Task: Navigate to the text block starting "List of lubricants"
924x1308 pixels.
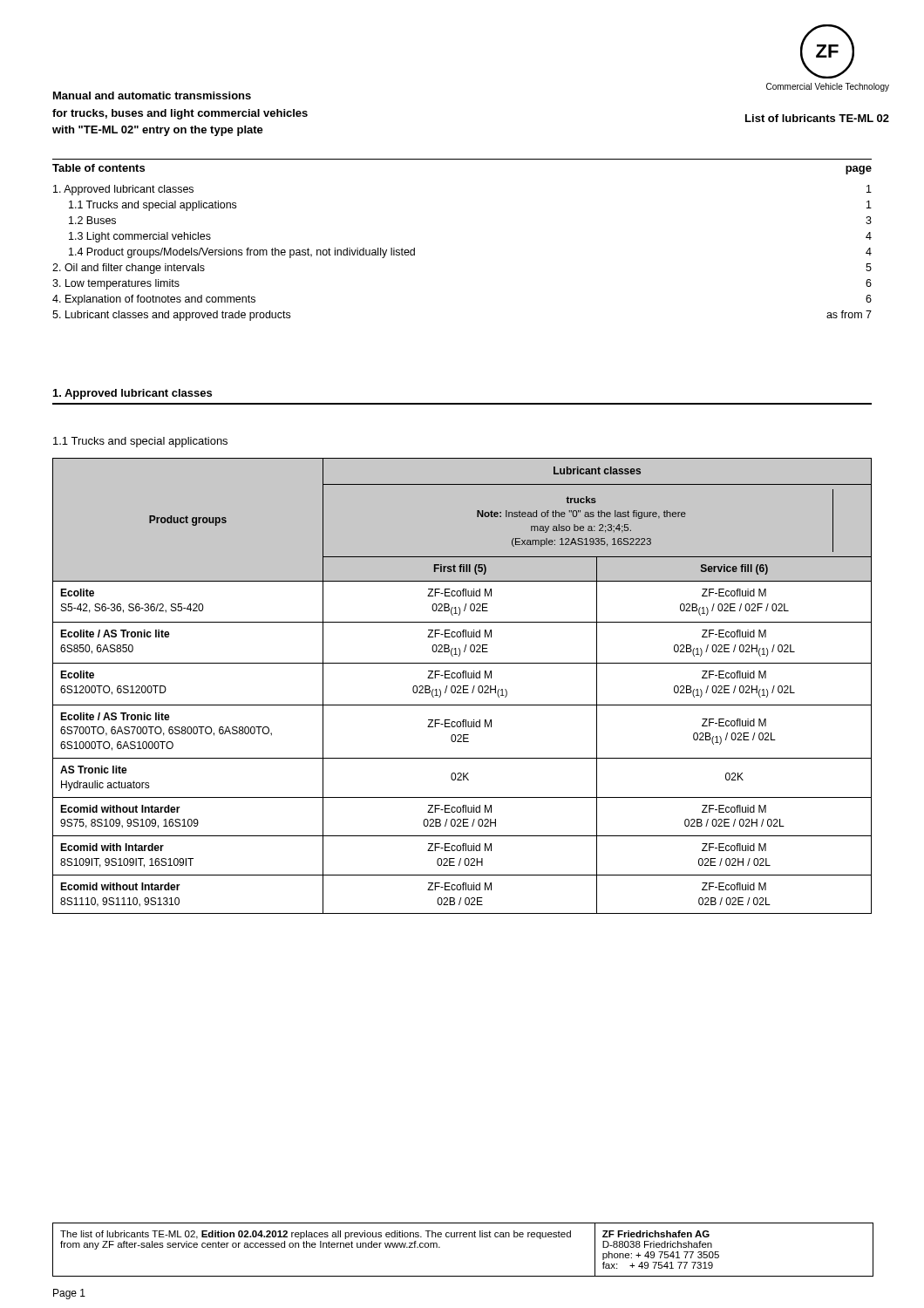Action: (817, 118)
